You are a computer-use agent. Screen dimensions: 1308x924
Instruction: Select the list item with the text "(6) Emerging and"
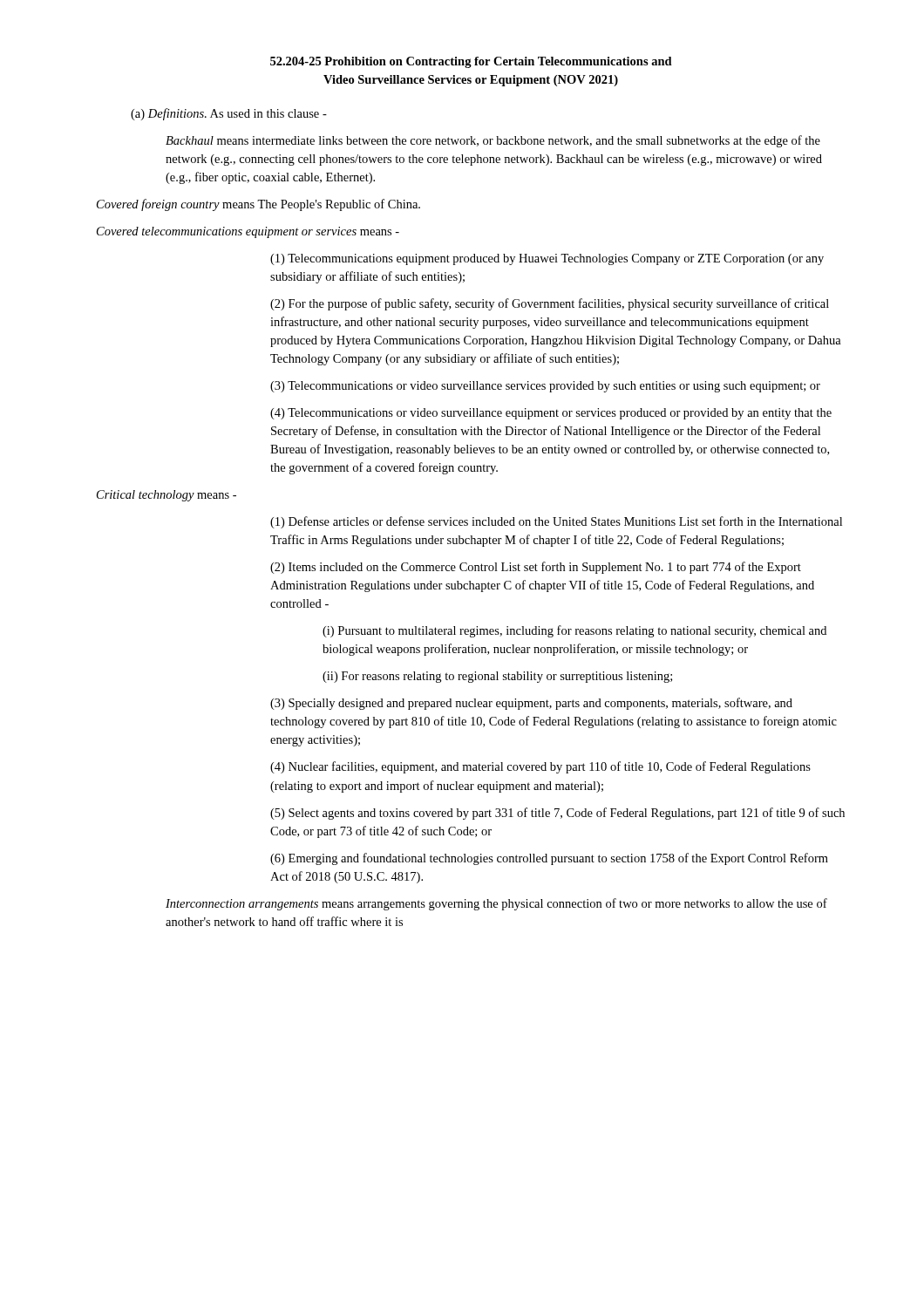(x=549, y=867)
